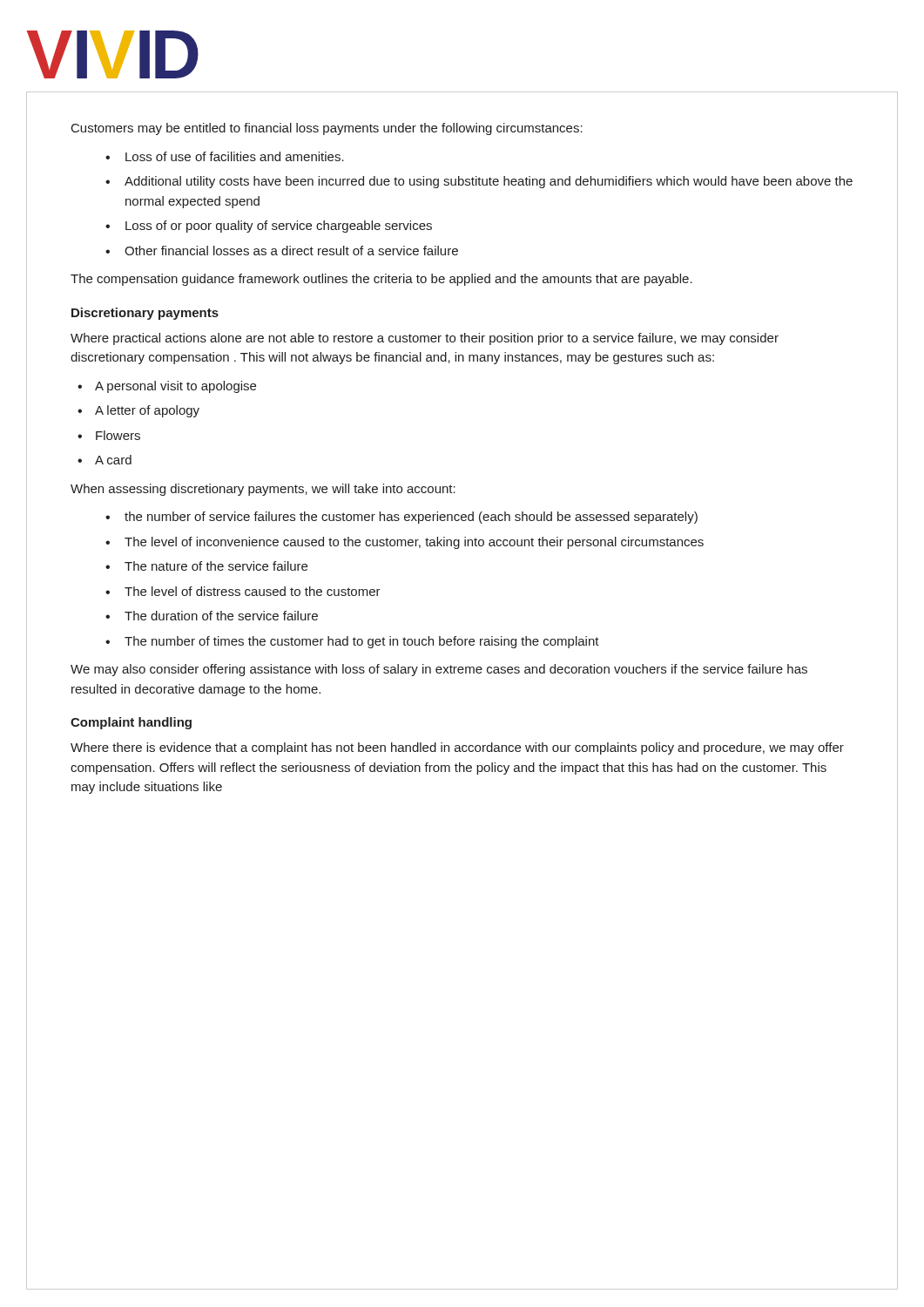This screenshot has width=924, height=1307.
Task: Locate the list item containing "The level of distress caused to the customer"
Action: [252, 591]
